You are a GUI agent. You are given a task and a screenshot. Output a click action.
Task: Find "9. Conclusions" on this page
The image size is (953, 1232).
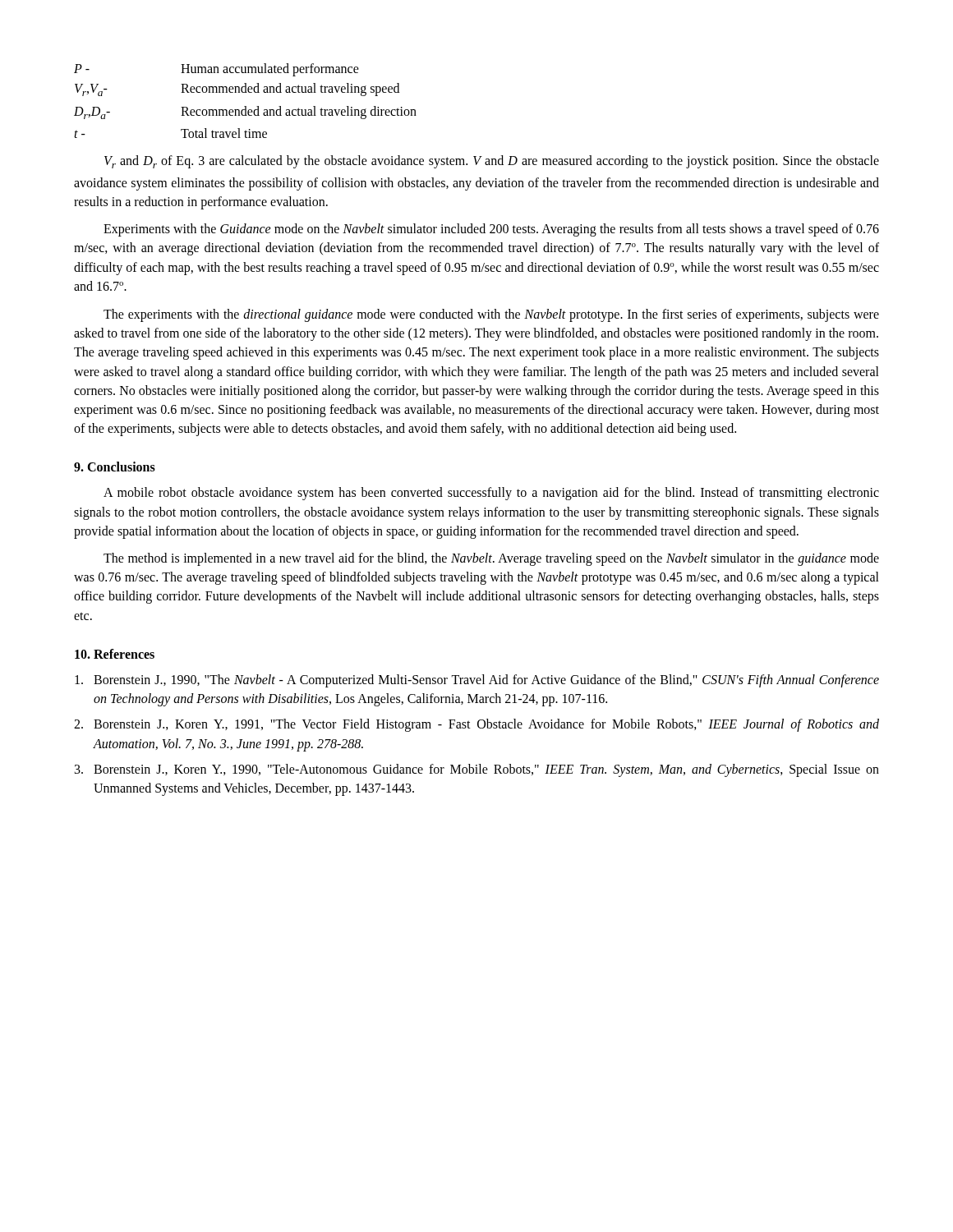pos(115,467)
